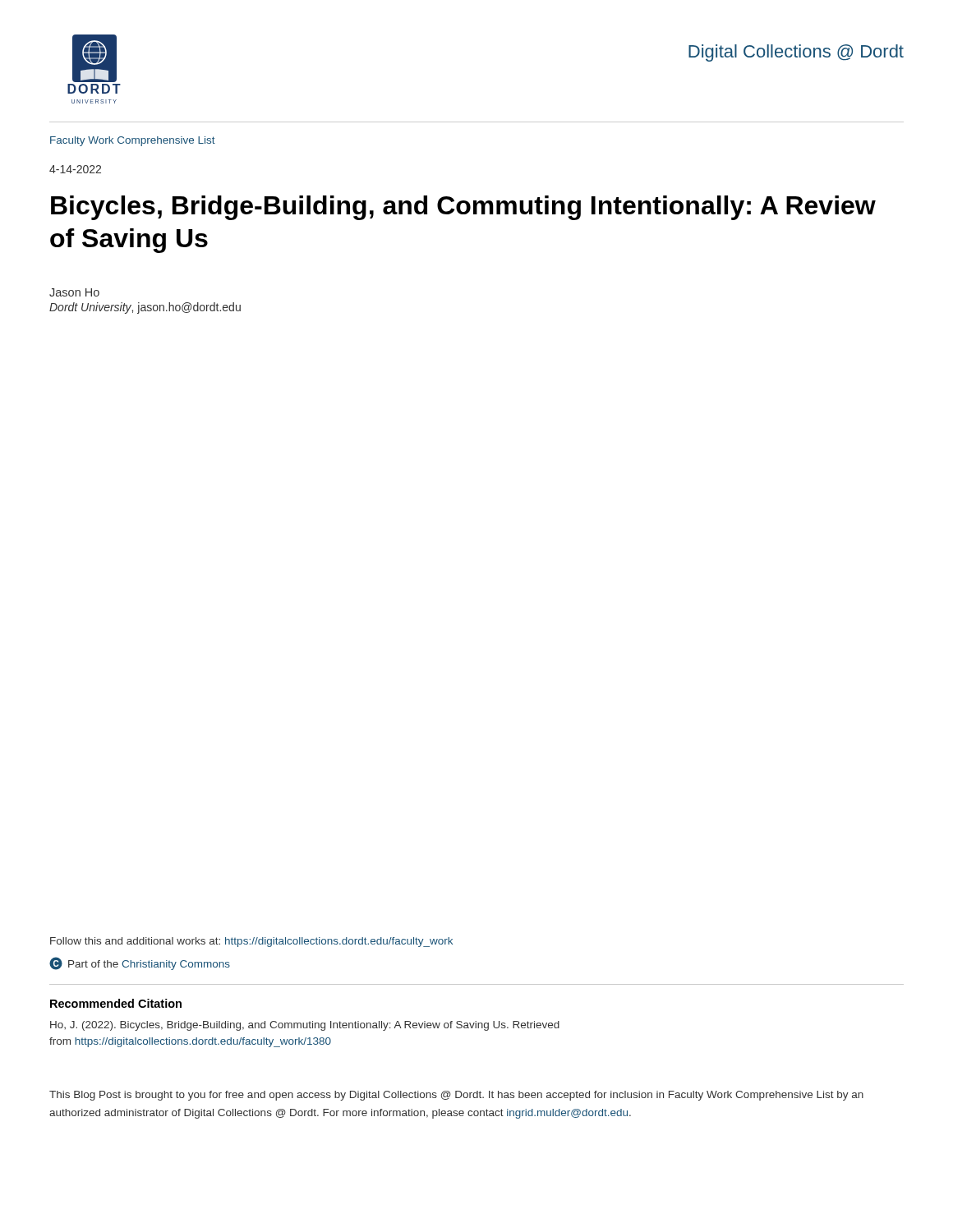Image resolution: width=953 pixels, height=1232 pixels.
Task: Select the element starting "This Blog Post"
Action: (x=456, y=1103)
